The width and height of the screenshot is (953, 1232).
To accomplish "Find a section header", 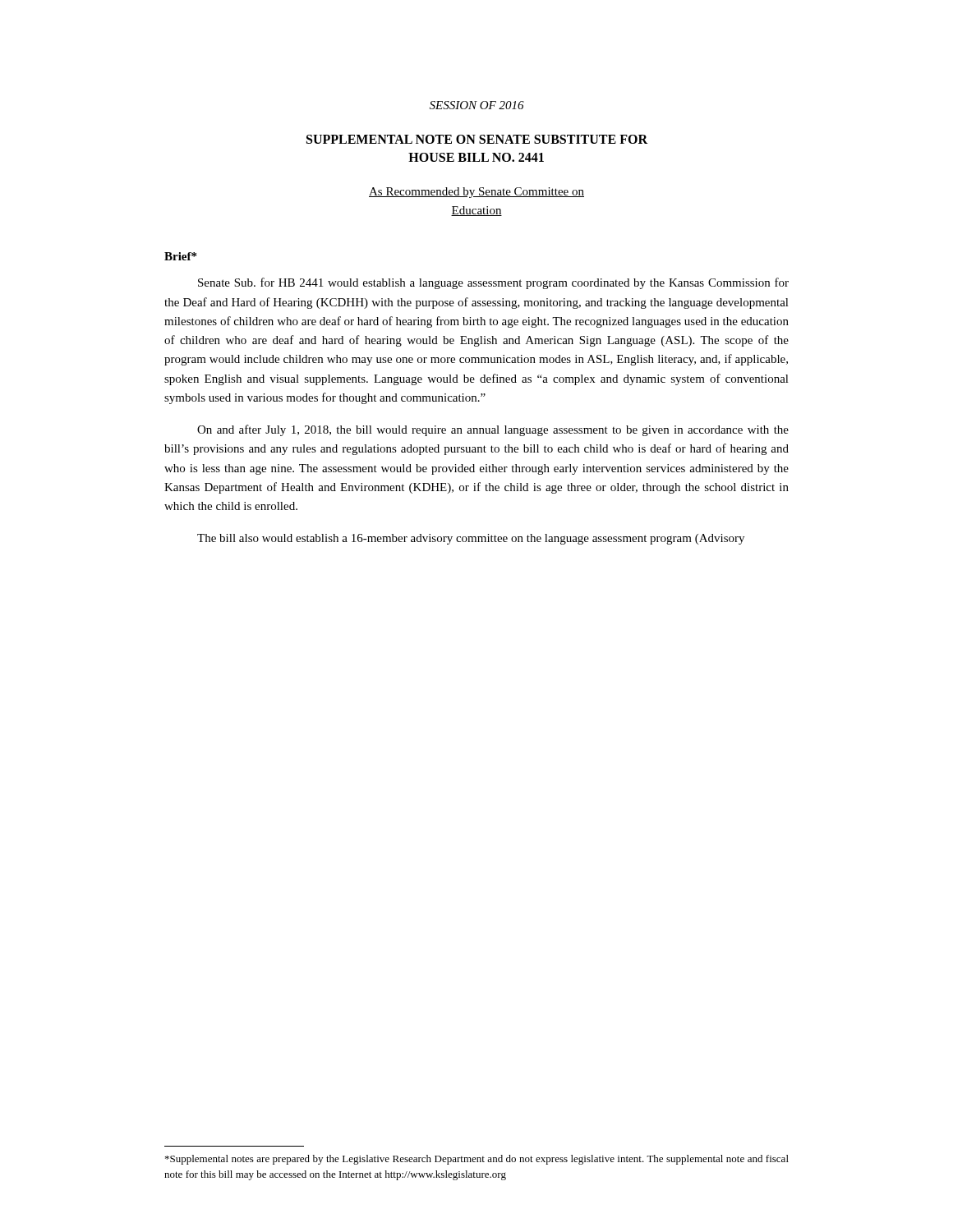I will click(x=181, y=257).
